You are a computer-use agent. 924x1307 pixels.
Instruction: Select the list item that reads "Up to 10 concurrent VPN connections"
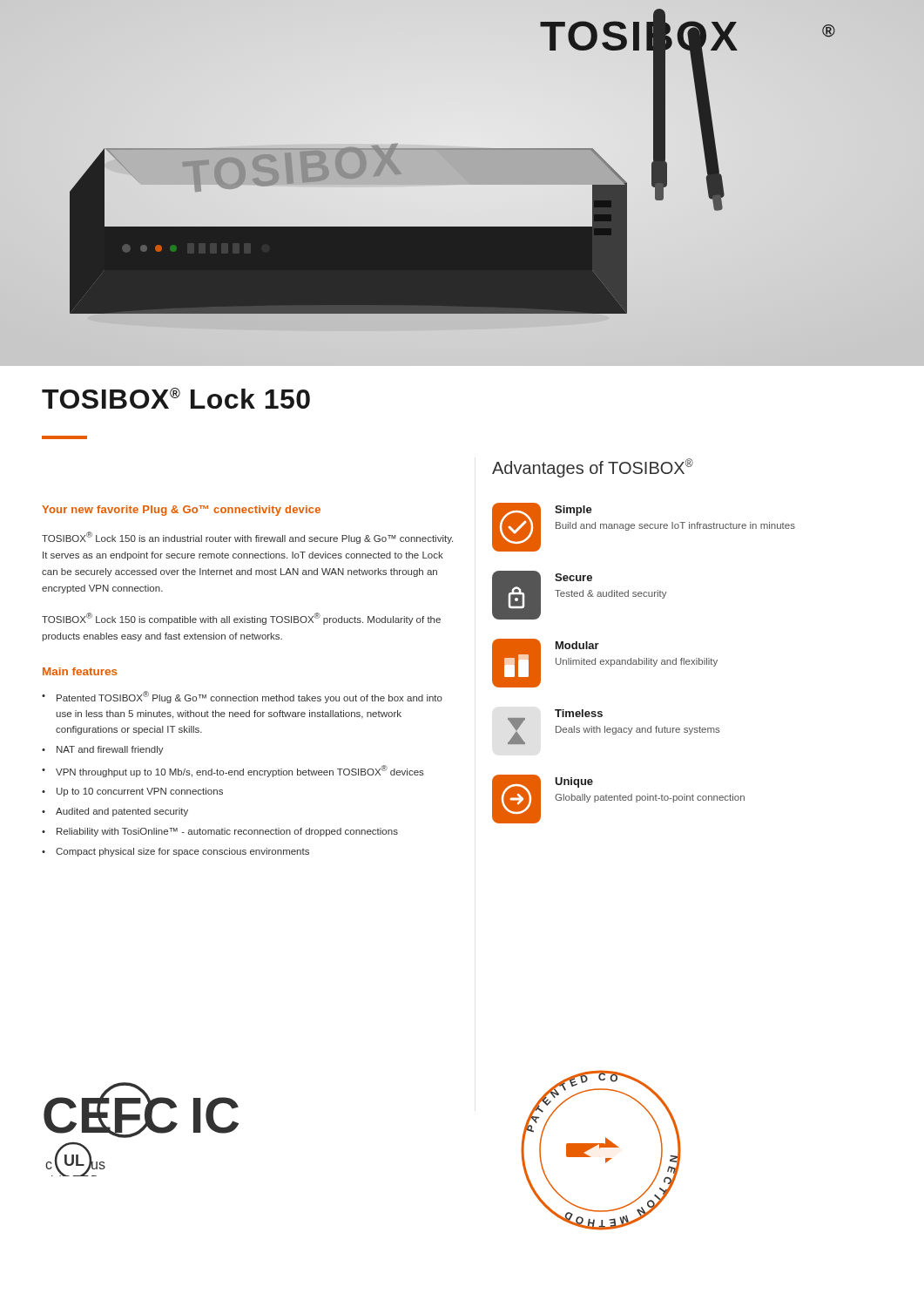point(140,791)
